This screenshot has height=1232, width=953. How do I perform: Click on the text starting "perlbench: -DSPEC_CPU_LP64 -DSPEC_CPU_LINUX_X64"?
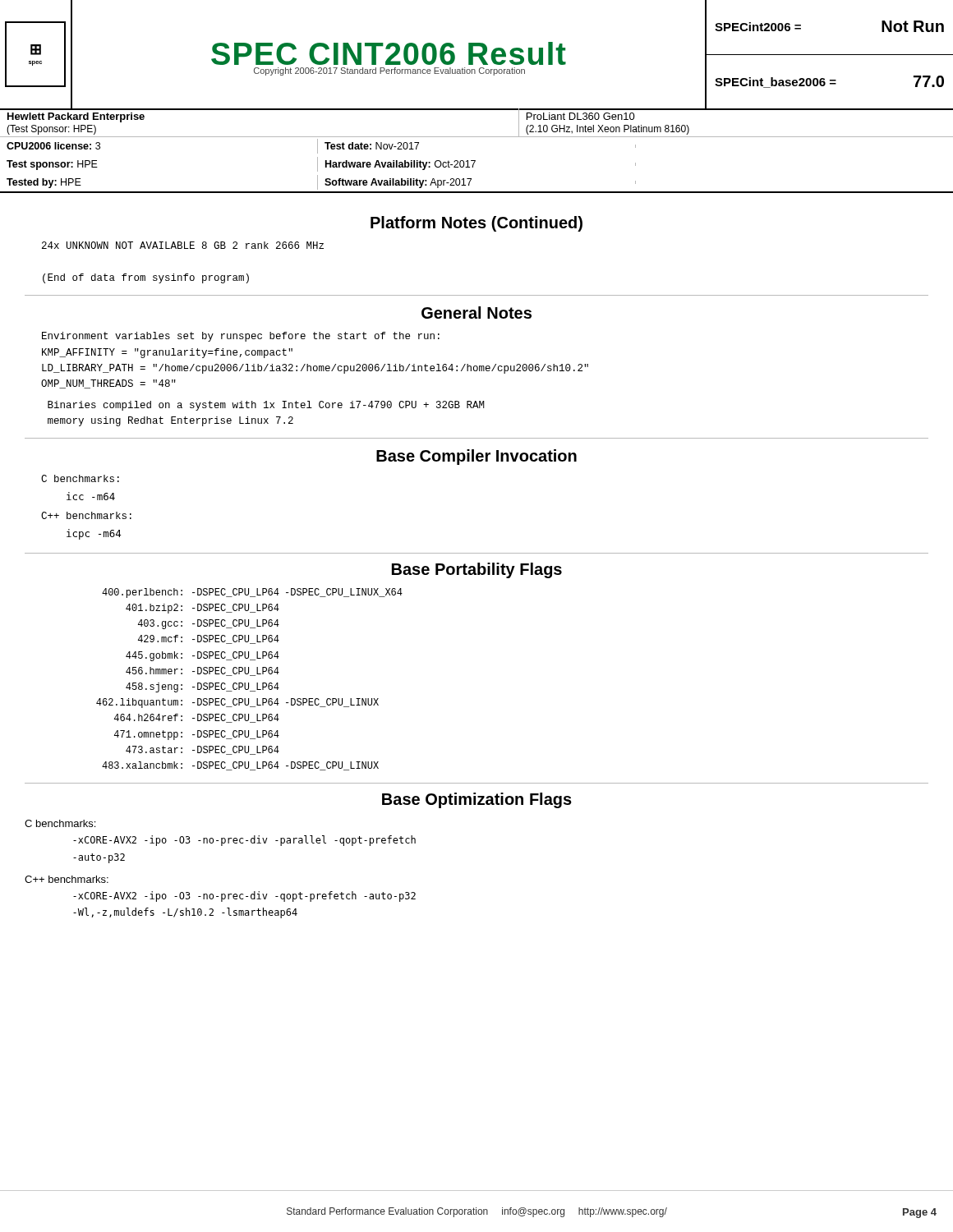pyautogui.click(x=252, y=593)
